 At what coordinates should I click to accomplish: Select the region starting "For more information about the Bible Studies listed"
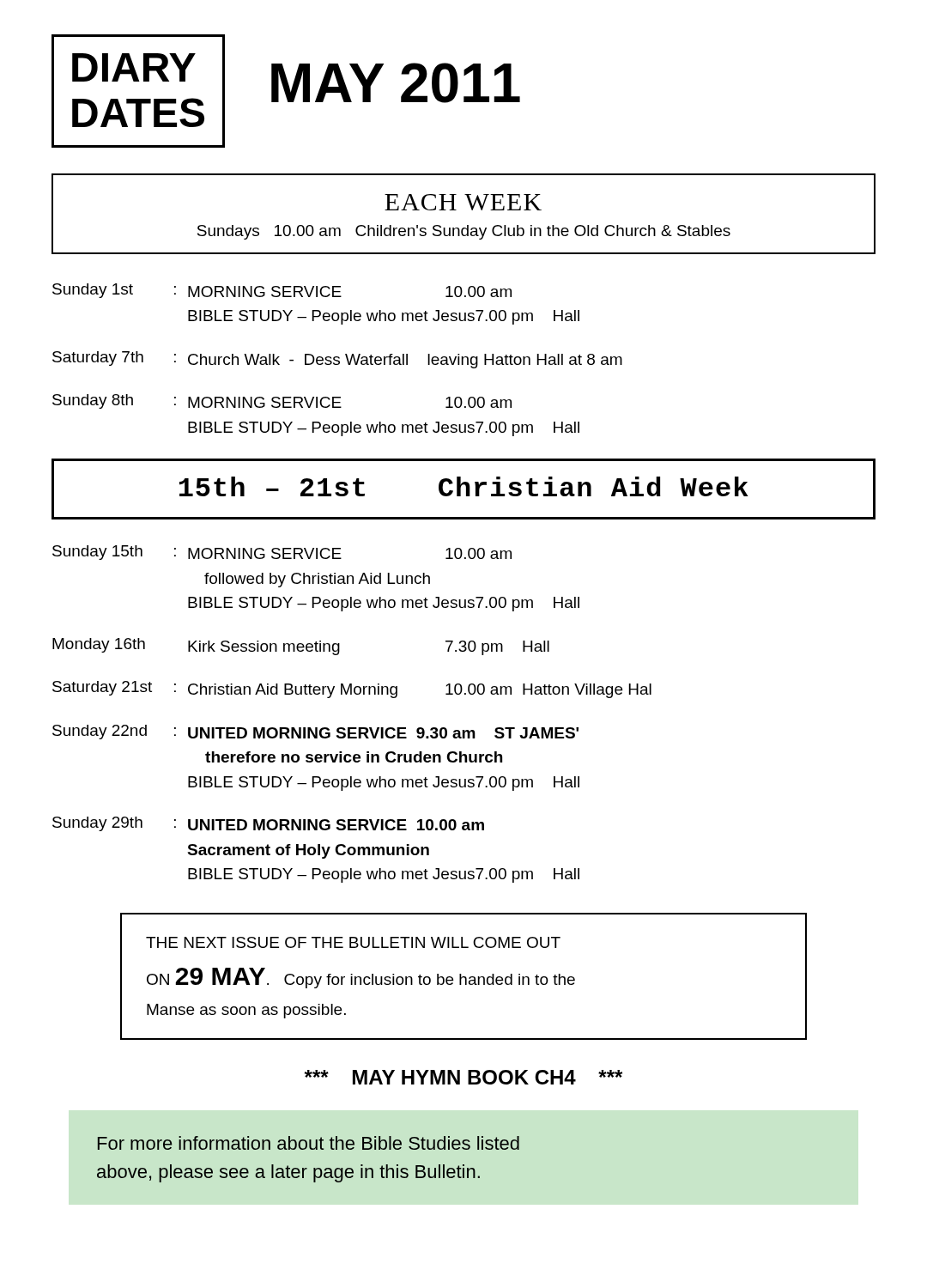point(308,1158)
